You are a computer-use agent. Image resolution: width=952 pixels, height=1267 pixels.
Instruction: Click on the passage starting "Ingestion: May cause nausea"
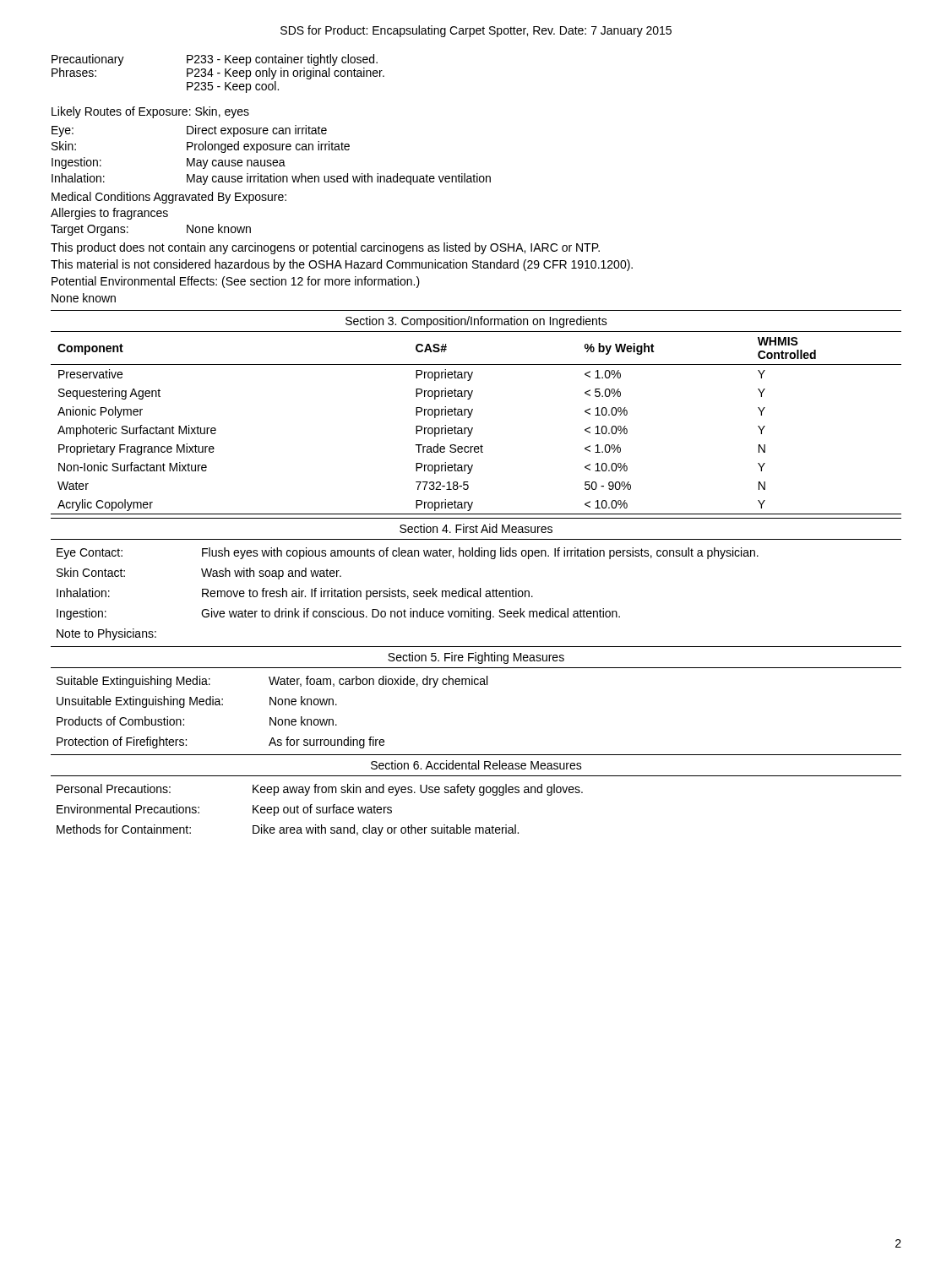[x=476, y=162]
